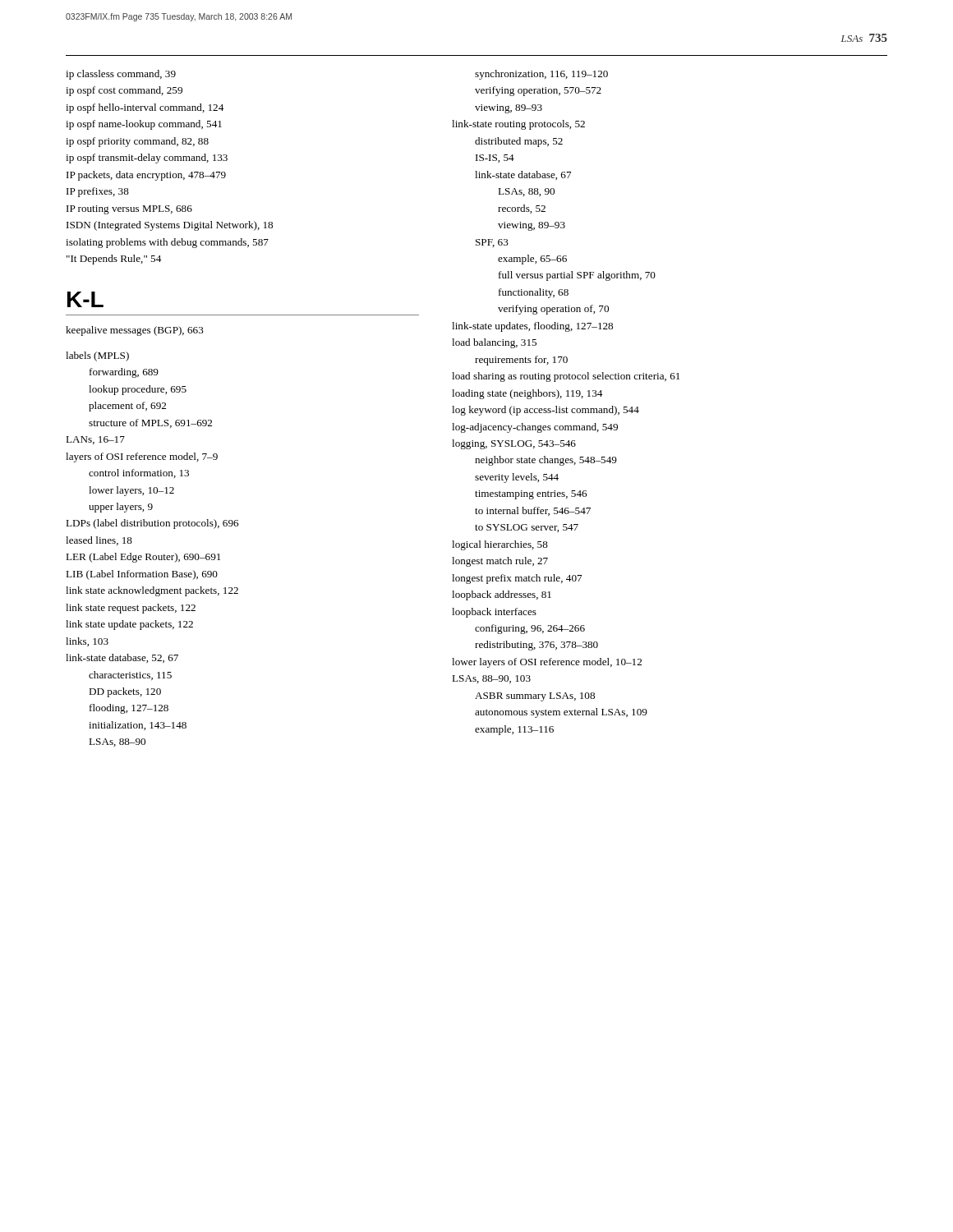Image resolution: width=953 pixels, height=1232 pixels.
Task: Select the list item containing "lookup procedure, 695"
Action: 138,389
